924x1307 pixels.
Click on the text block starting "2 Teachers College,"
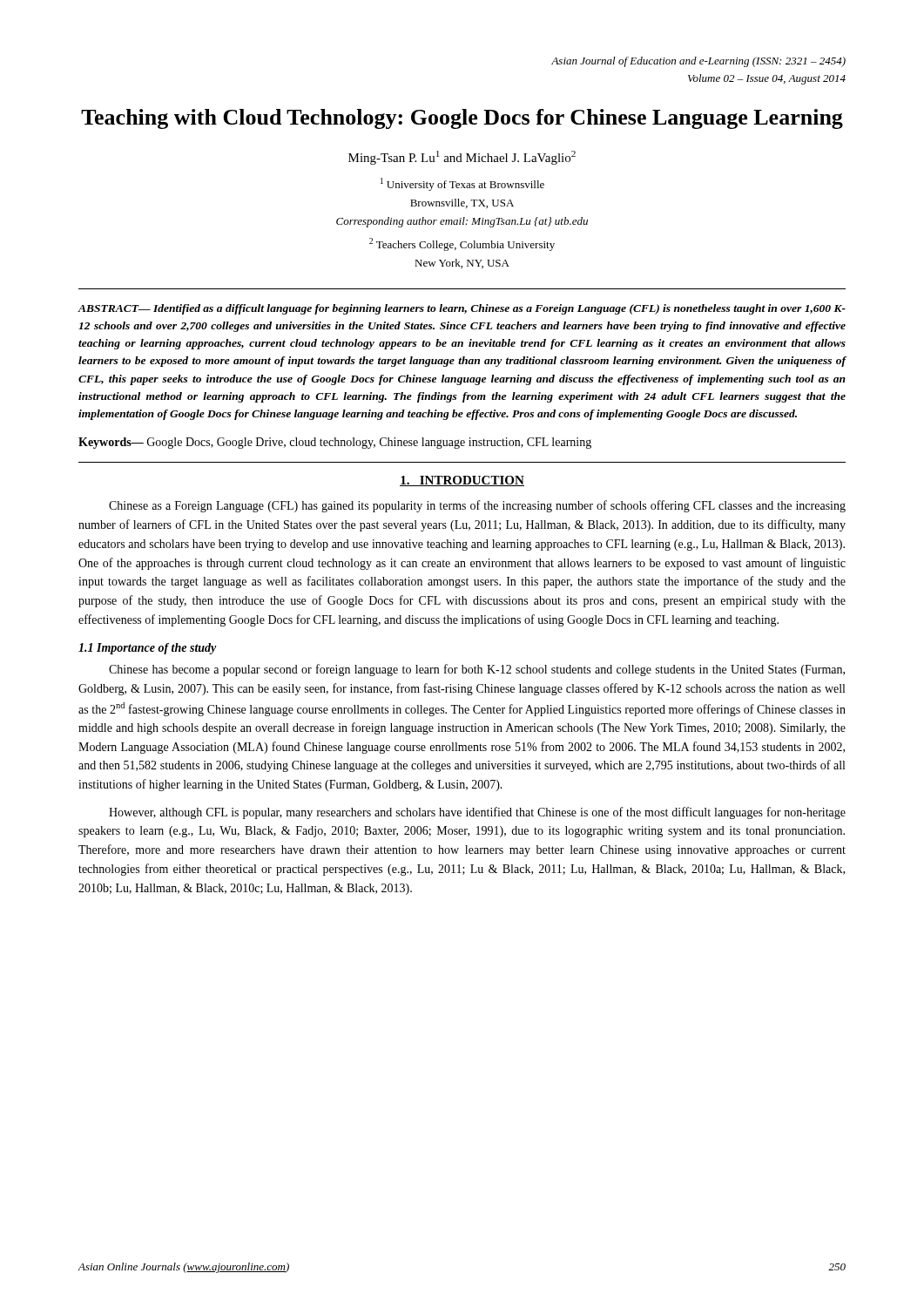pyautogui.click(x=462, y=253)
